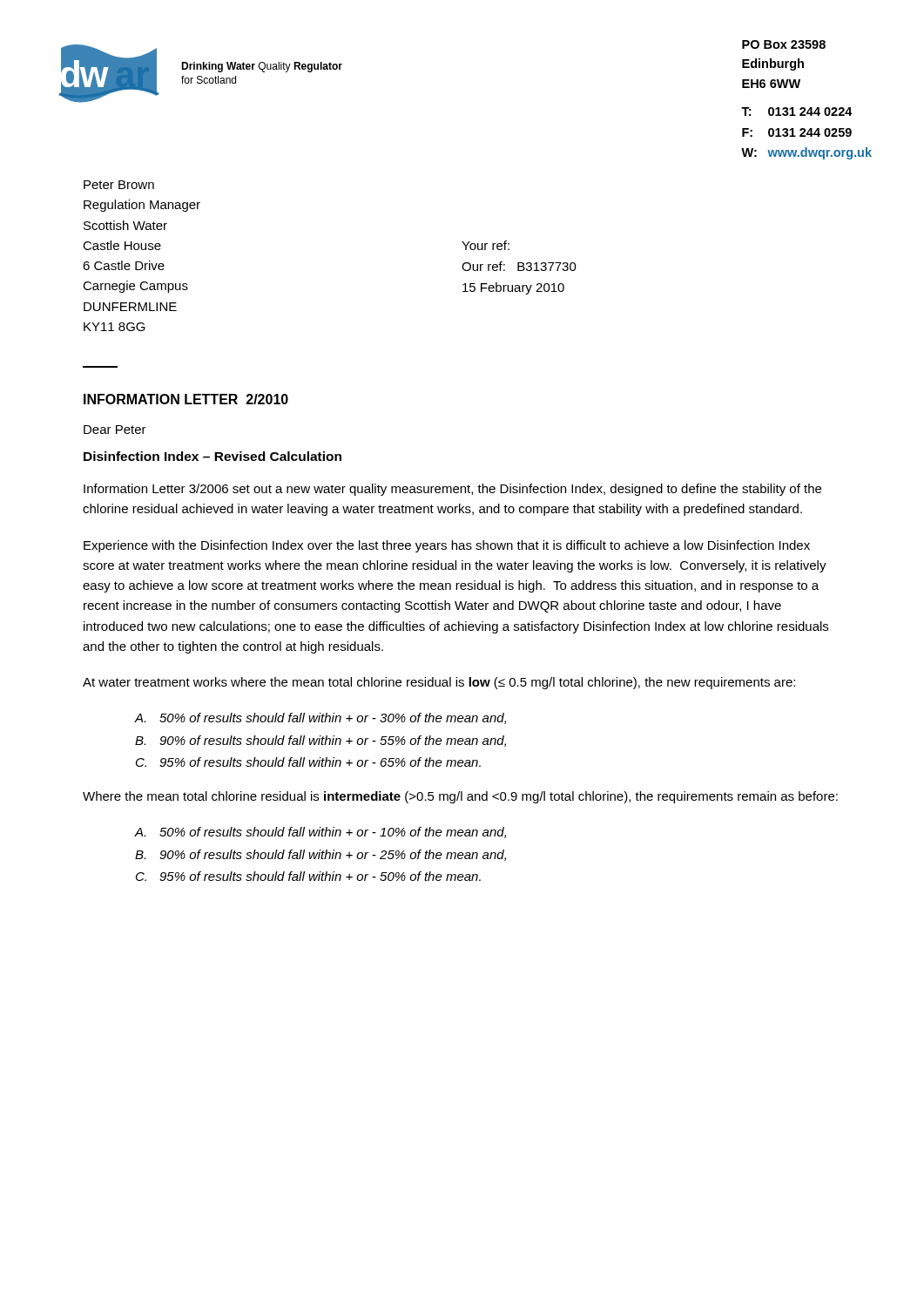
Task: Select the text starting "At water treatment"
Action: 440,682
